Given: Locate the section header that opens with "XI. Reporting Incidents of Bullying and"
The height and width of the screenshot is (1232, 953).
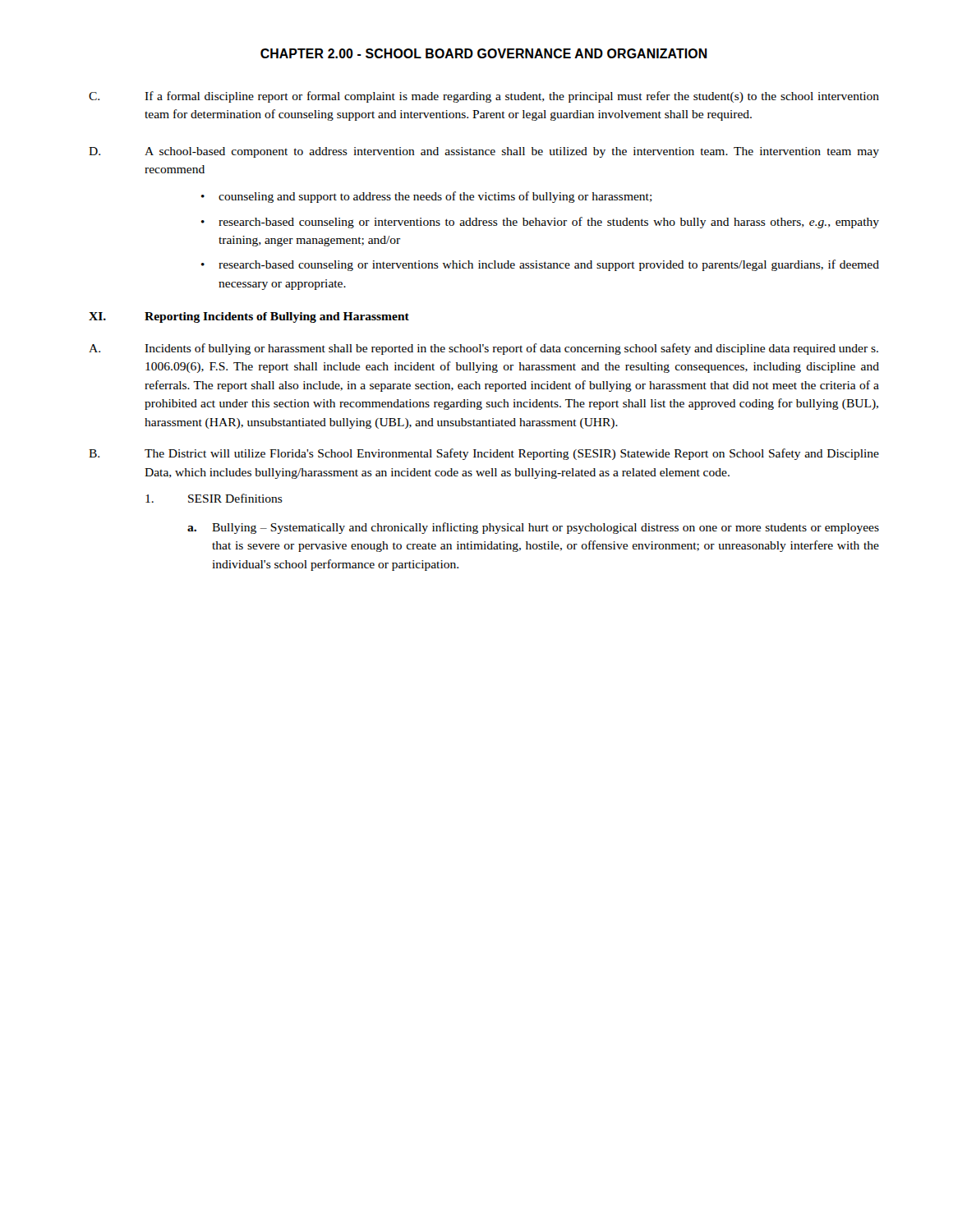Looking at the screenshot, I should pyautogui.click(x=249, y=317).
